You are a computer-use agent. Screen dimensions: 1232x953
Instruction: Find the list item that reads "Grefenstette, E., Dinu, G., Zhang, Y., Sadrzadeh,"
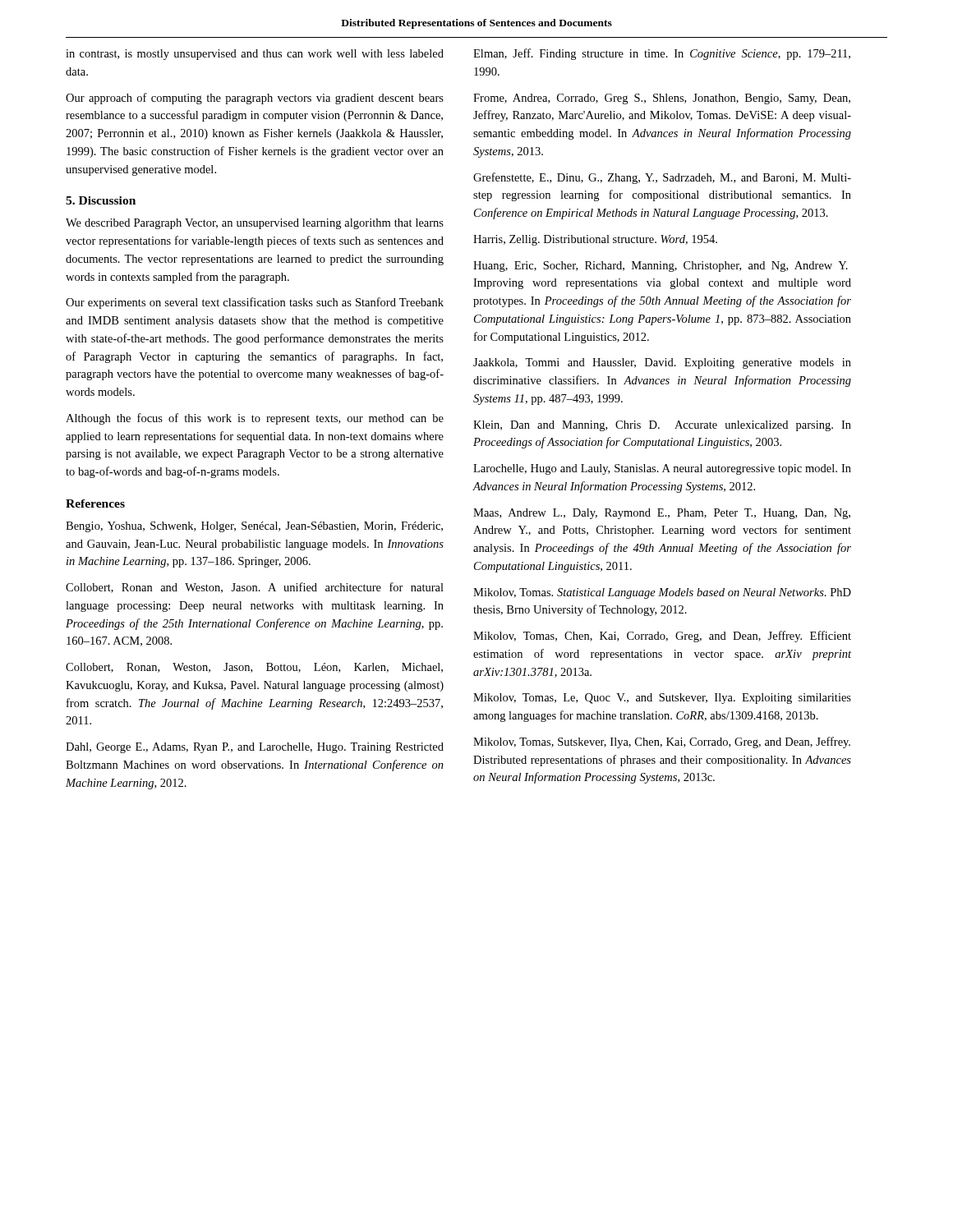point(662,196)
